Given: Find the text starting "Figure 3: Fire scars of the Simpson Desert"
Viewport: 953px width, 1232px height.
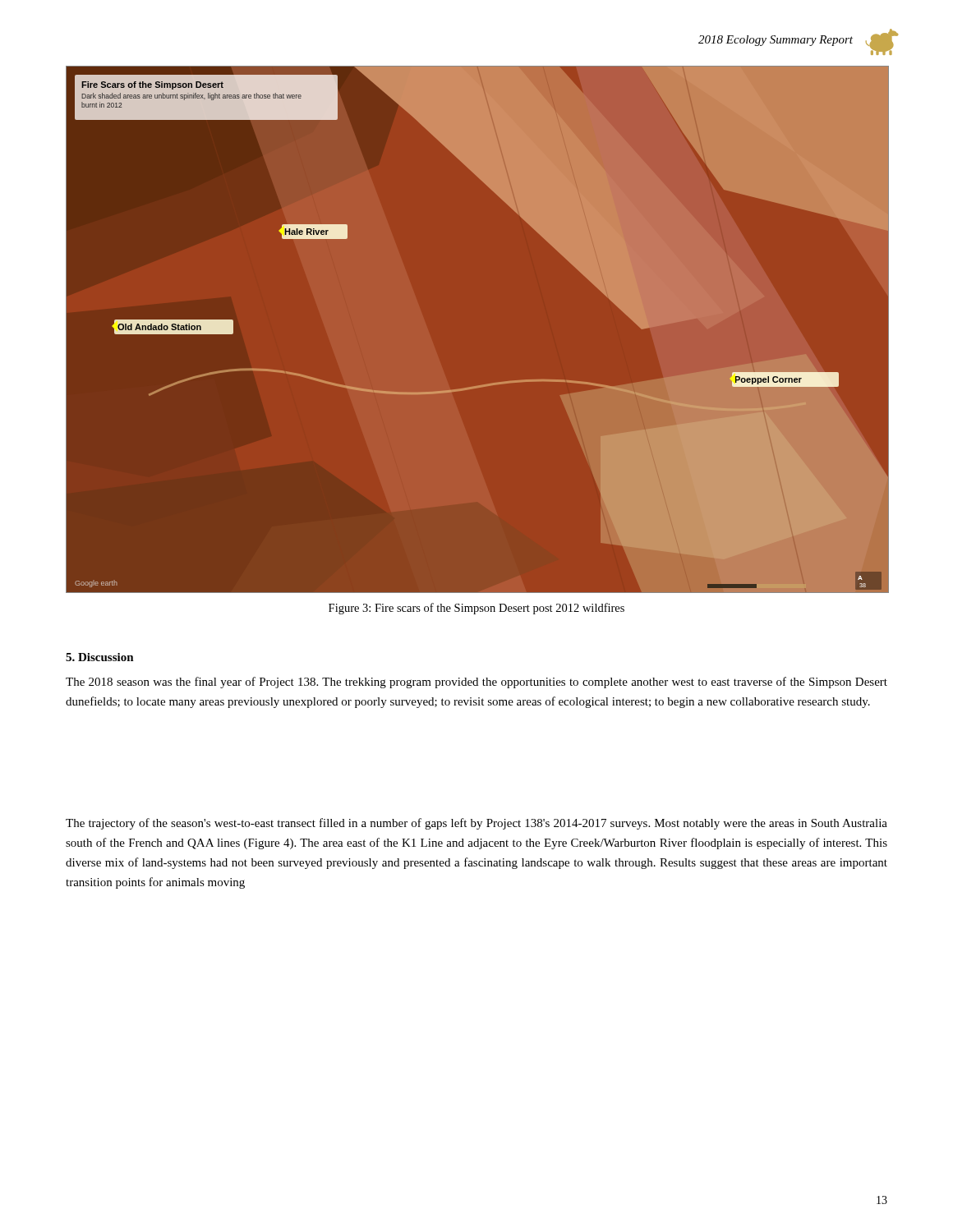Looking at the screenshot, I should 476,608.
